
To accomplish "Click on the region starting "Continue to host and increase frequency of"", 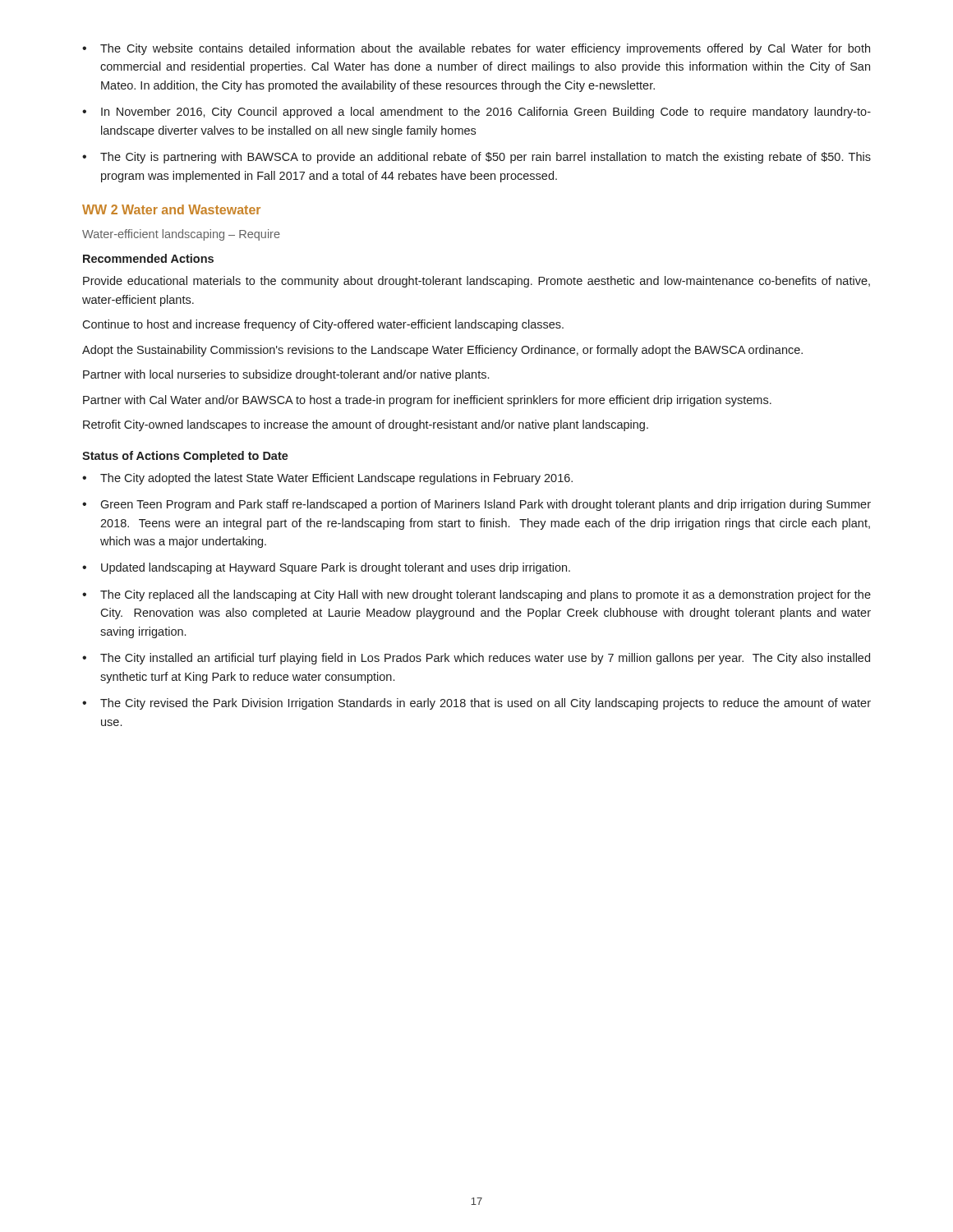I will [x=323, y=325].
